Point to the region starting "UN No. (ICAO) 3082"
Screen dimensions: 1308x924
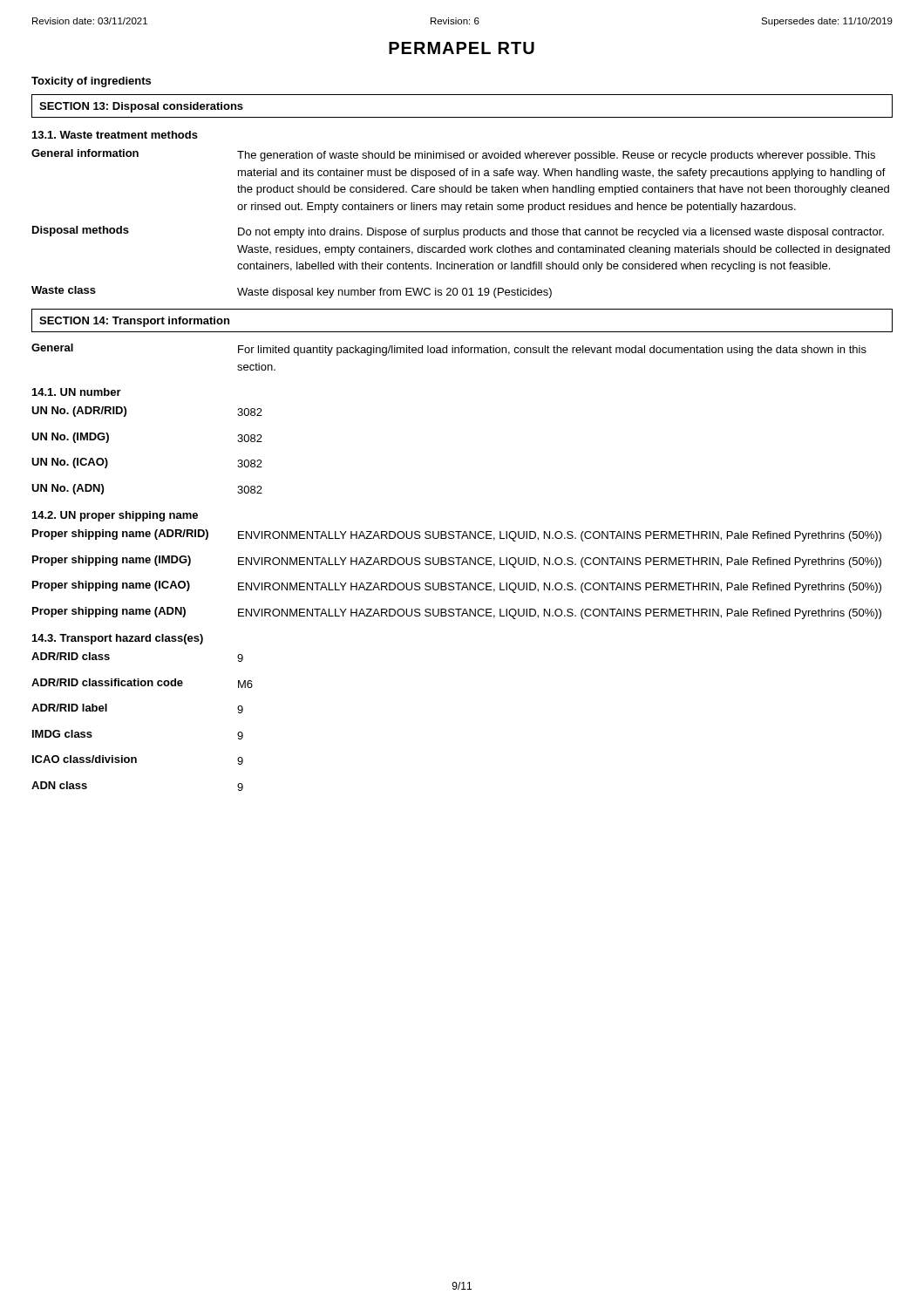[74, 463]
